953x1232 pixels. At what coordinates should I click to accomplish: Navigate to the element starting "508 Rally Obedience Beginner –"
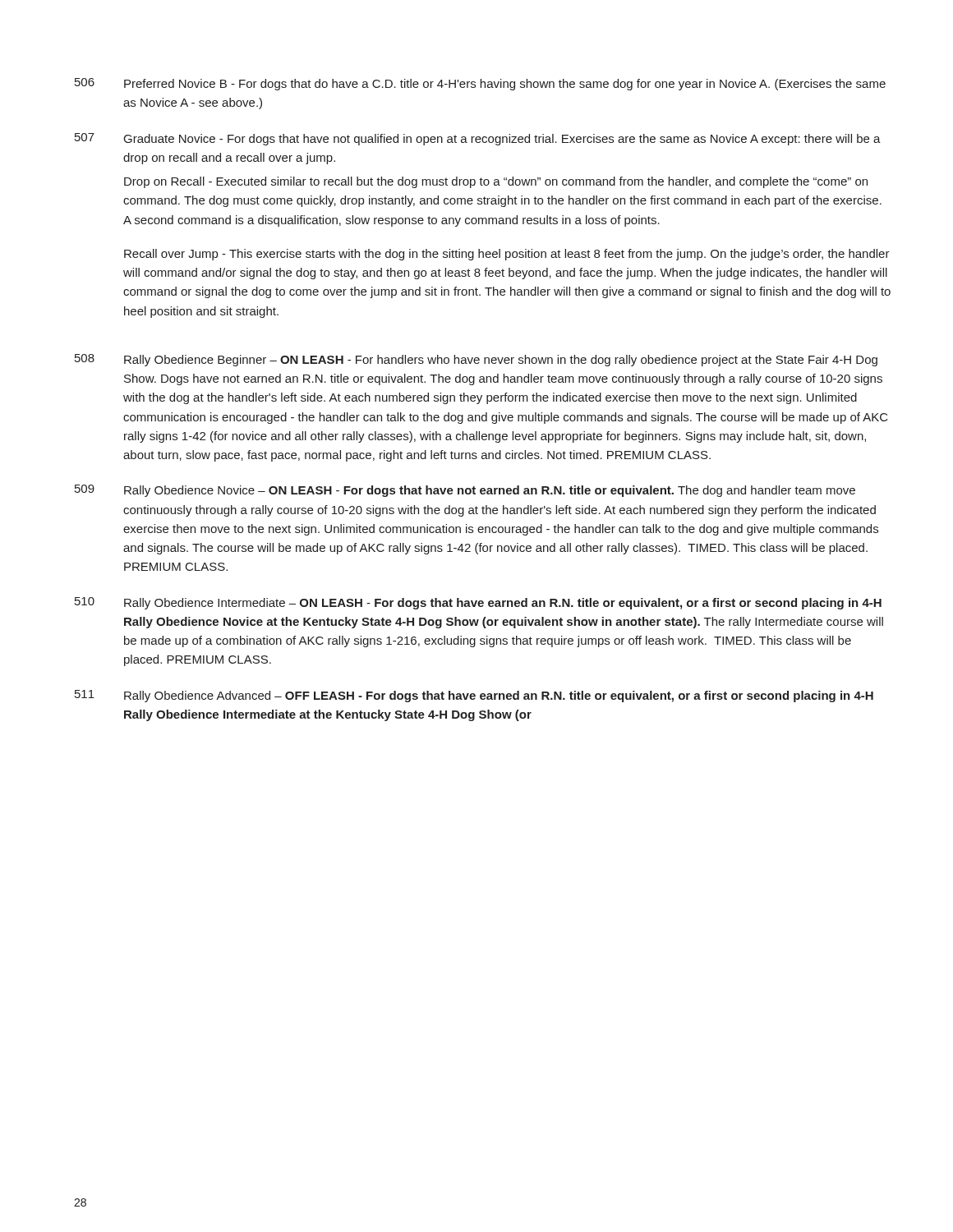point(483,407)
